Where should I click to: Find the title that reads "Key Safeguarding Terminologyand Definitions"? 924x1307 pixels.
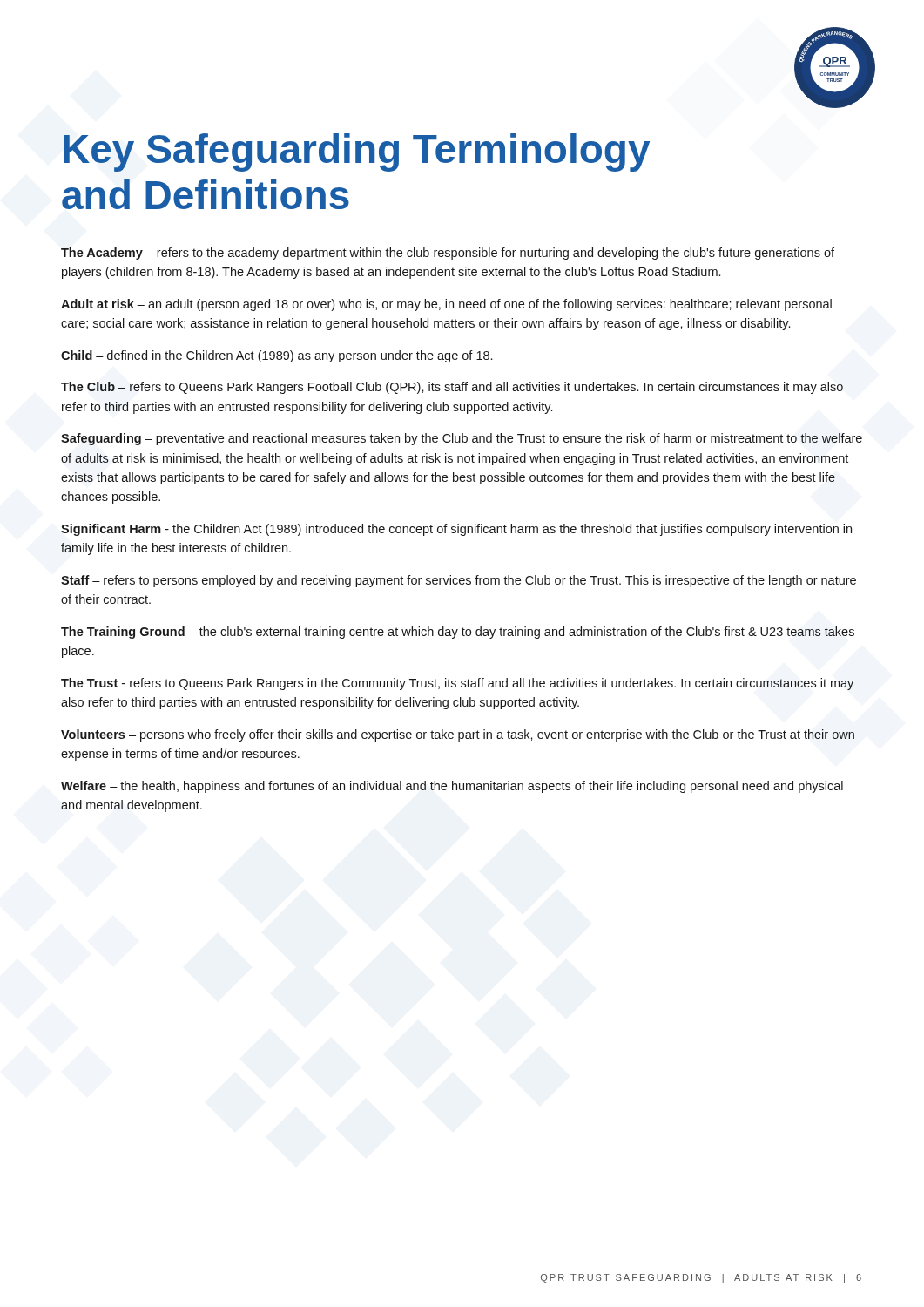click(x=462, y=172)
